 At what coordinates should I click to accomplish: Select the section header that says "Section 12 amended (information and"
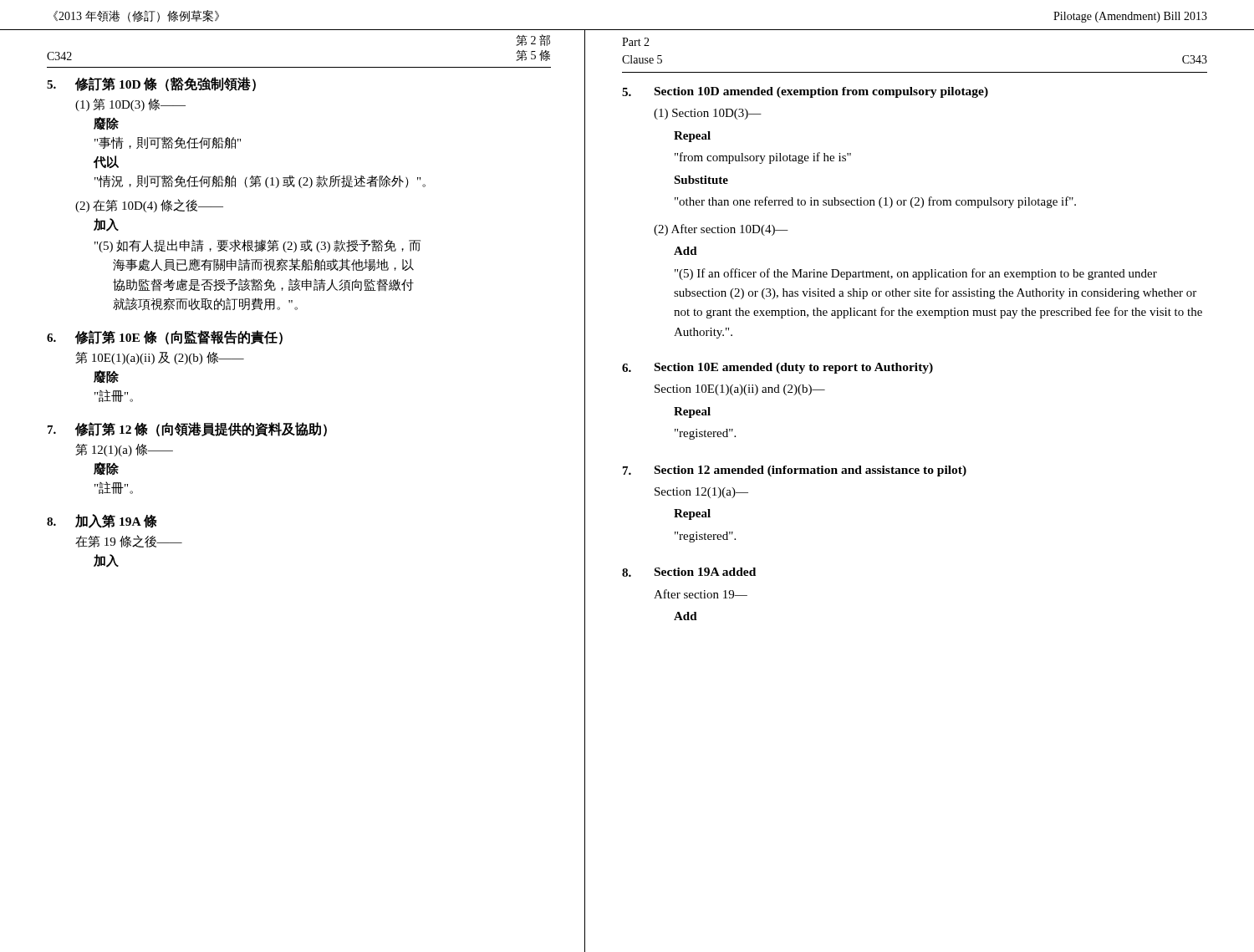tap(810, 469)
